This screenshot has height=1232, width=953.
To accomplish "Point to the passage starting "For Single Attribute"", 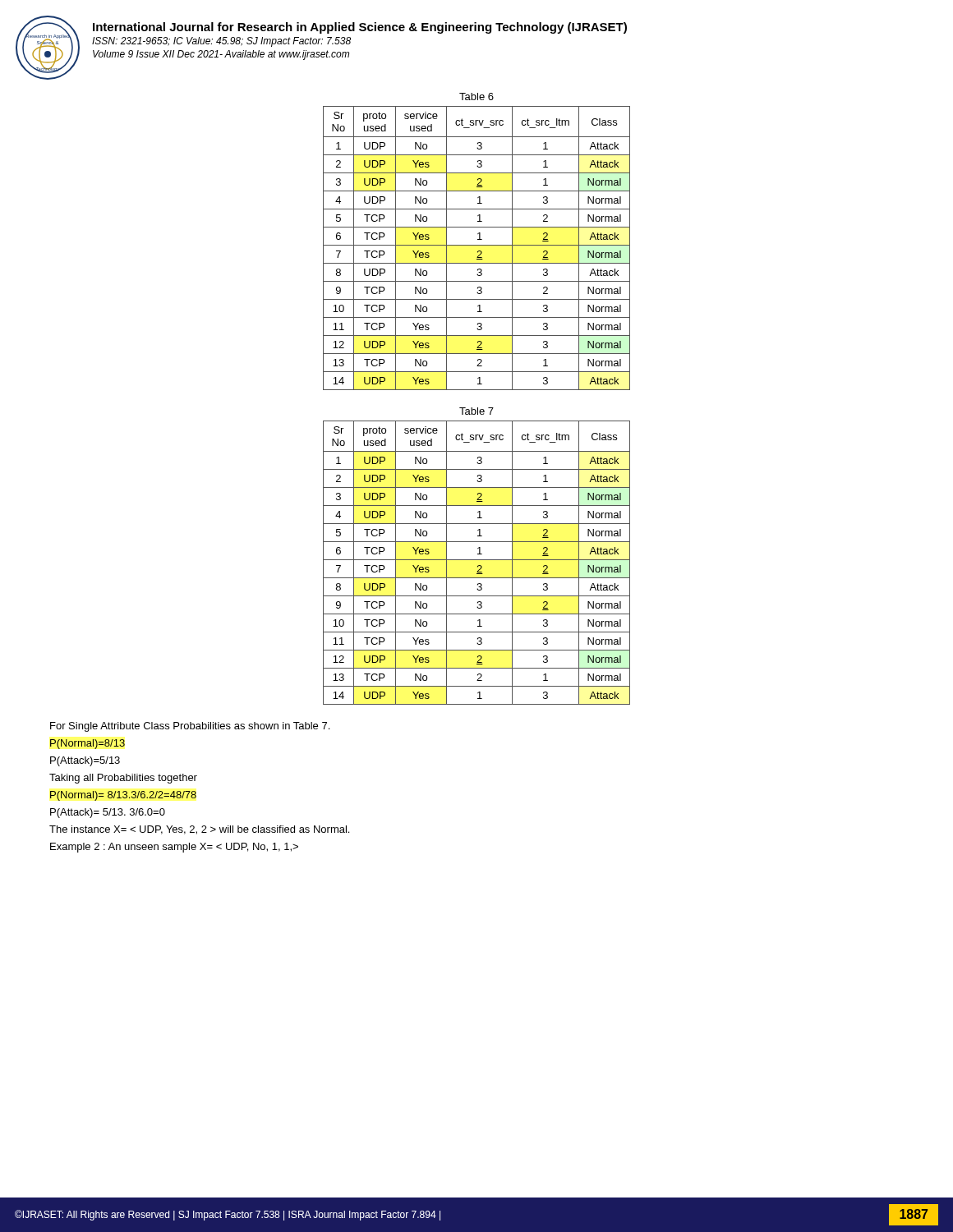I will (190, 726).
